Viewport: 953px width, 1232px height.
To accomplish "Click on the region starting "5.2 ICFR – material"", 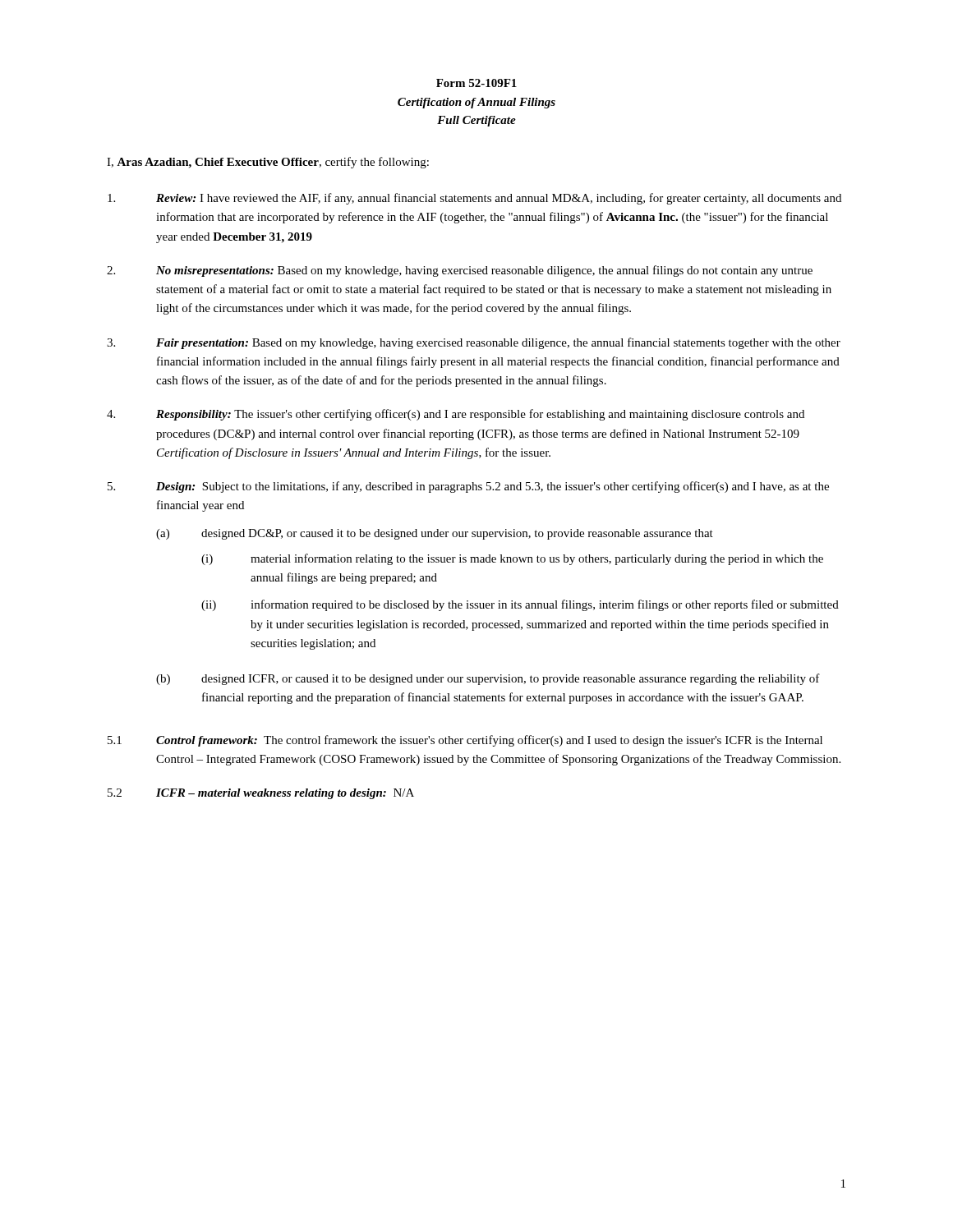I will [261, 794].
